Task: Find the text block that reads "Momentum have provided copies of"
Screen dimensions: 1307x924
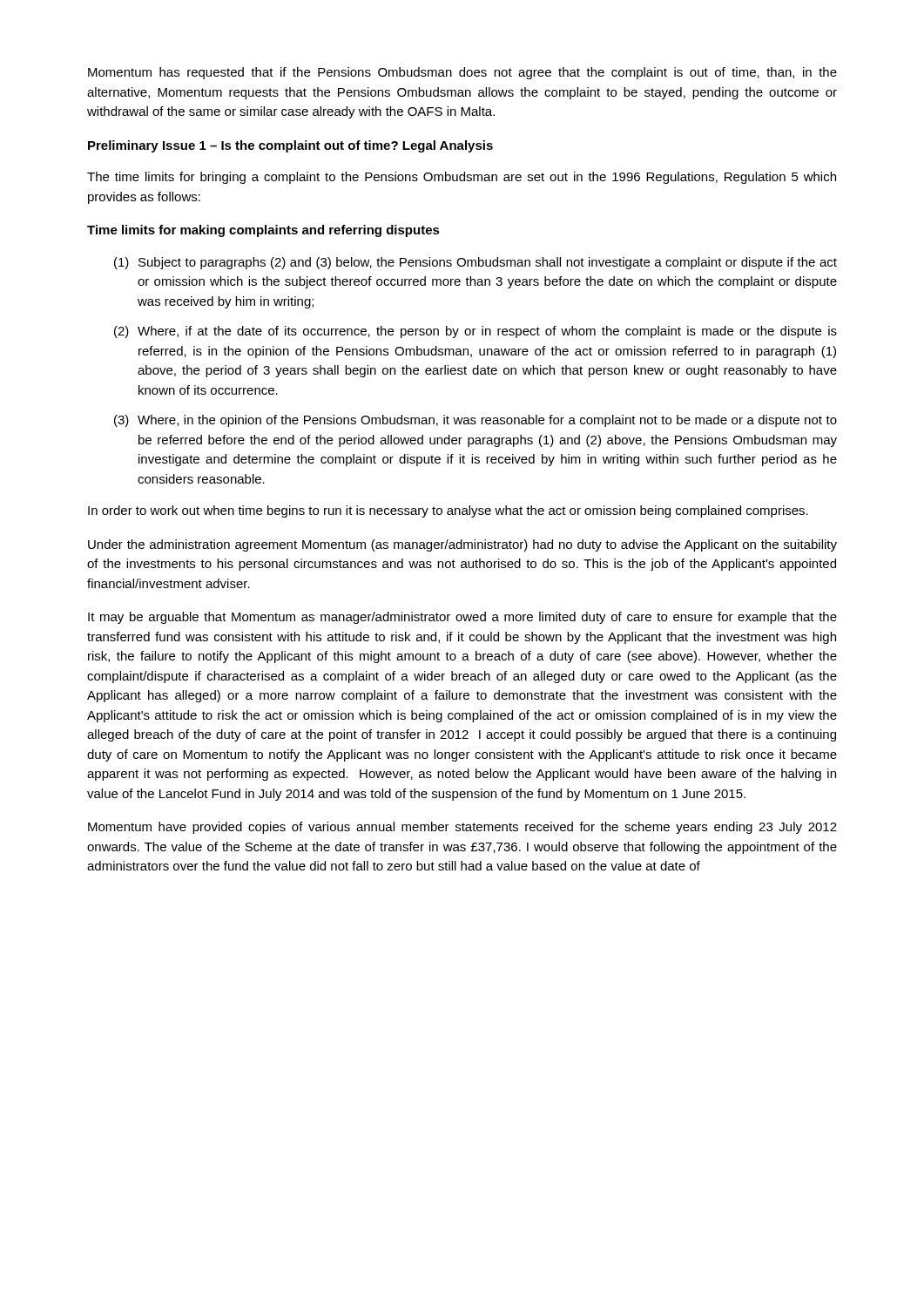Action: pos(462,846)
